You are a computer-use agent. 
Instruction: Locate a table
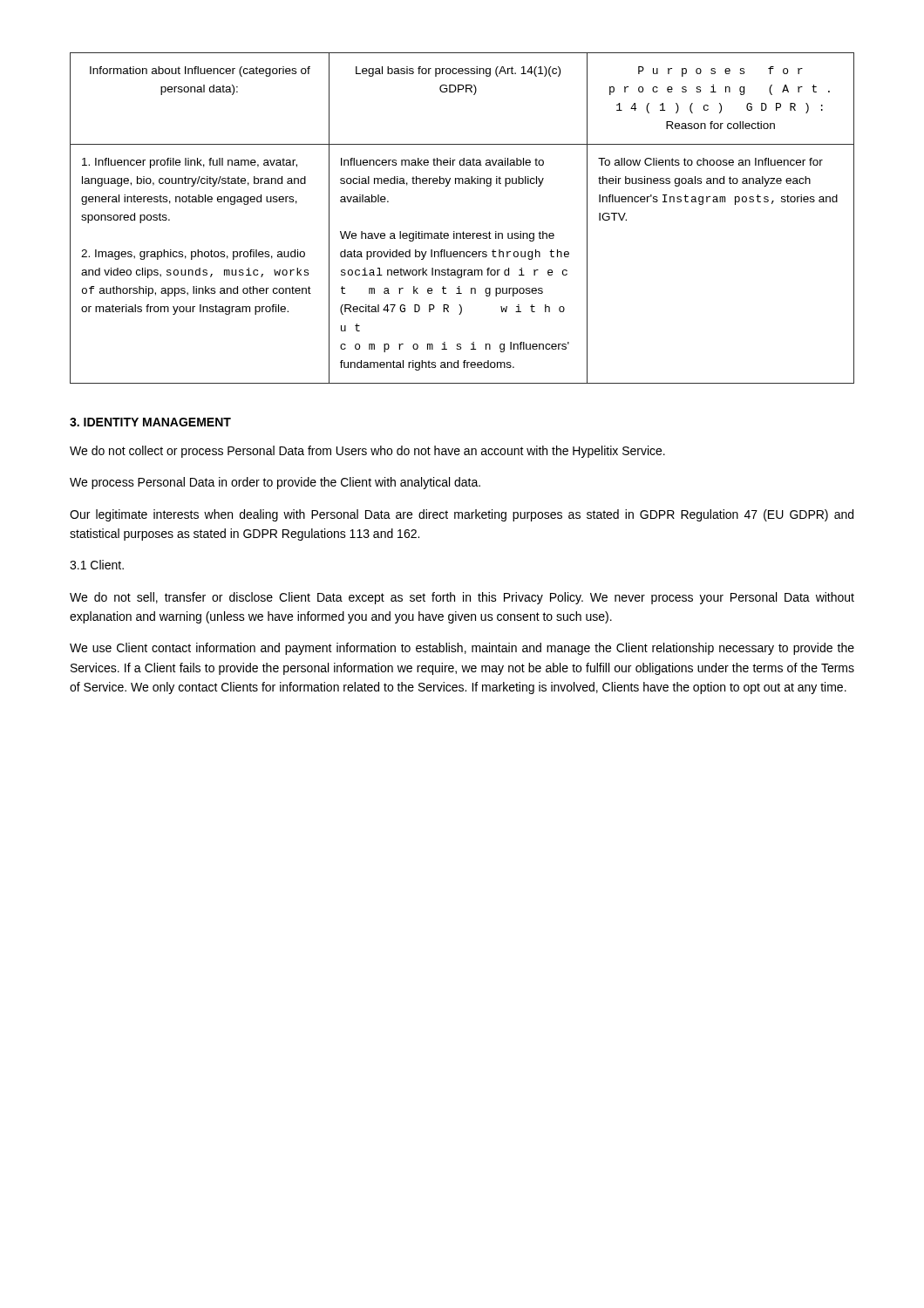coord(462,218)
